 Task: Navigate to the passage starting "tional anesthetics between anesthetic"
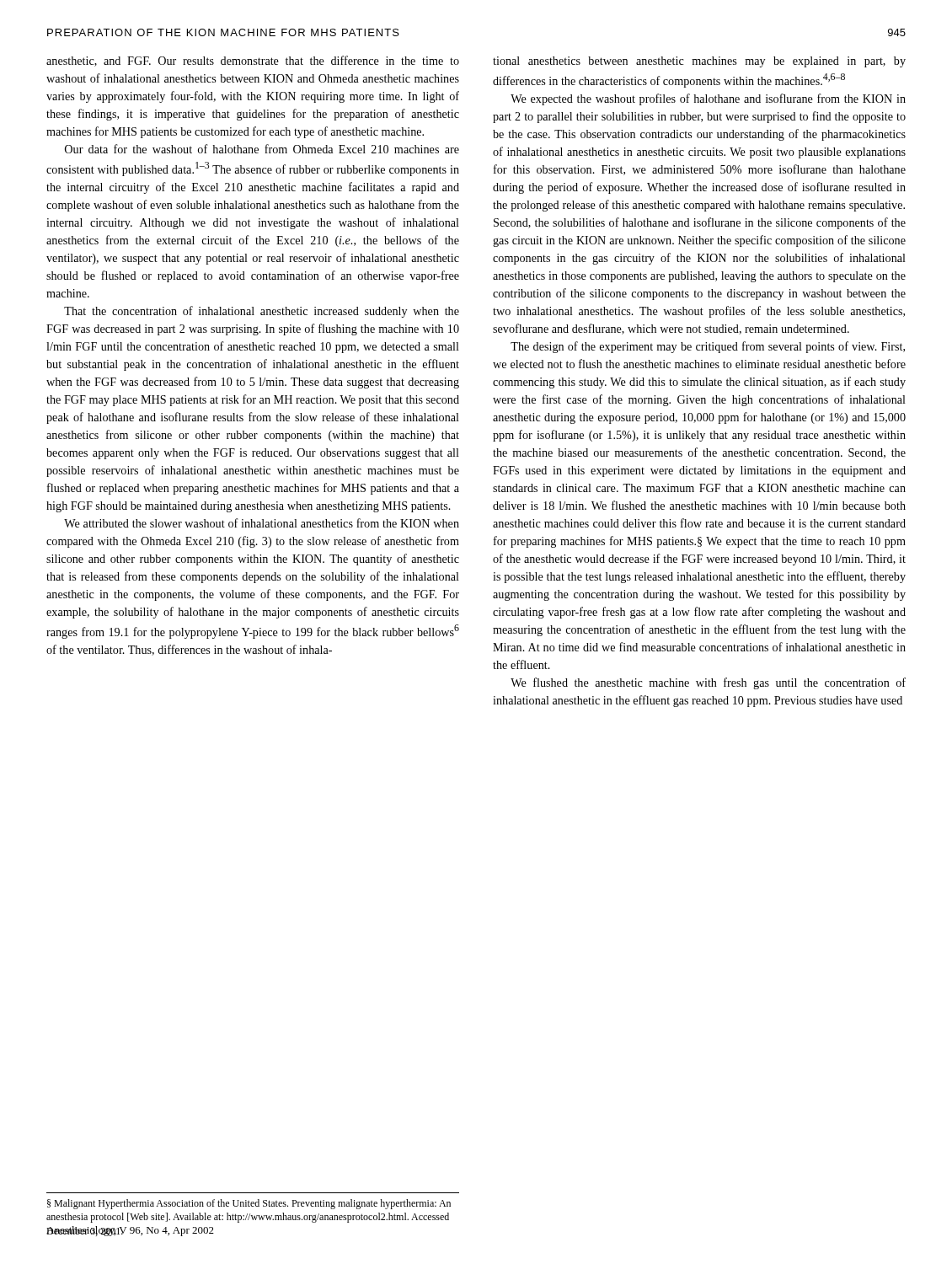click(699, 381)
